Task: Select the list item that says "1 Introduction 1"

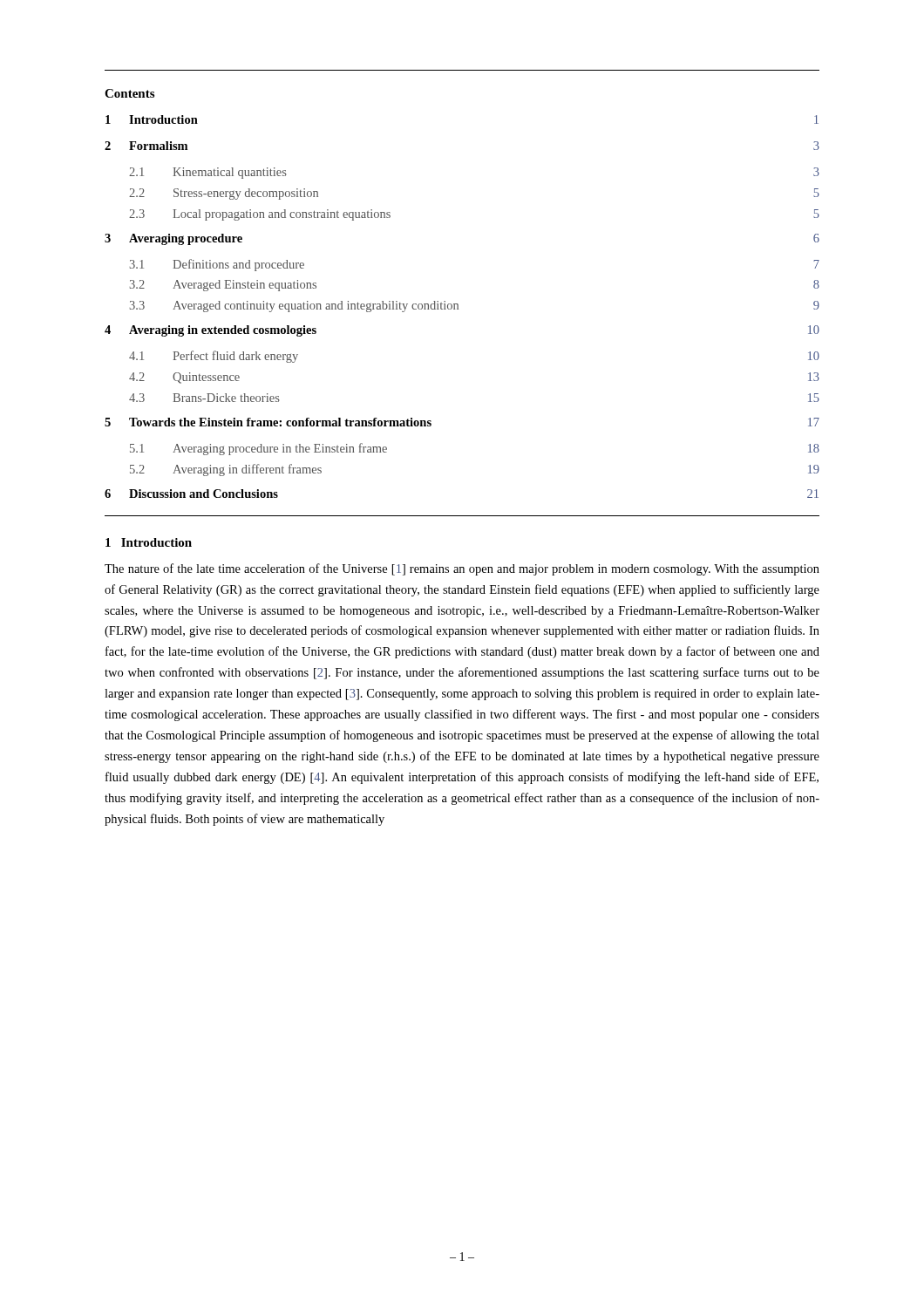Action: coord(155,119)
